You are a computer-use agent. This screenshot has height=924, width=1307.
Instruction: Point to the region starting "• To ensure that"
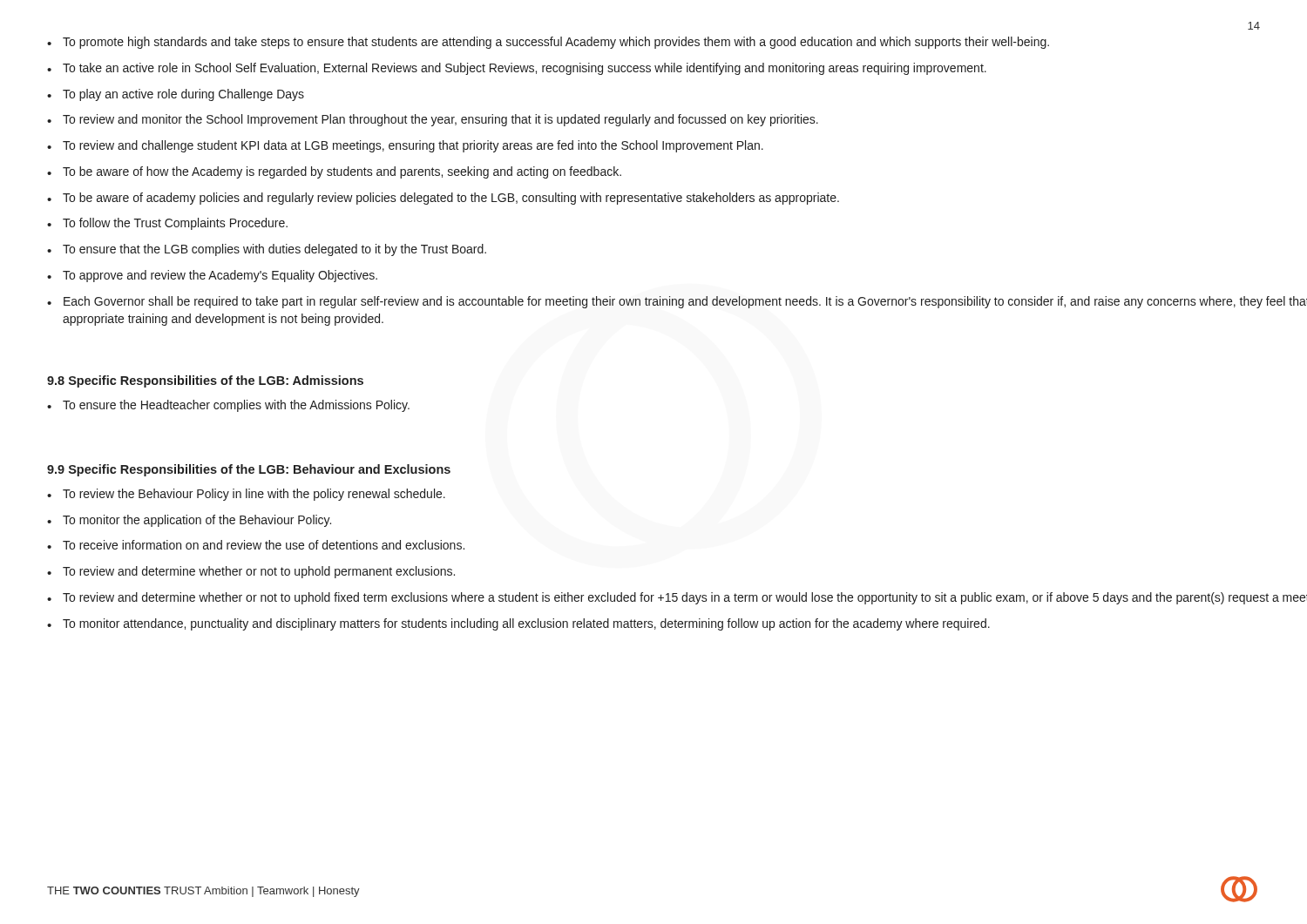(267, 250)
